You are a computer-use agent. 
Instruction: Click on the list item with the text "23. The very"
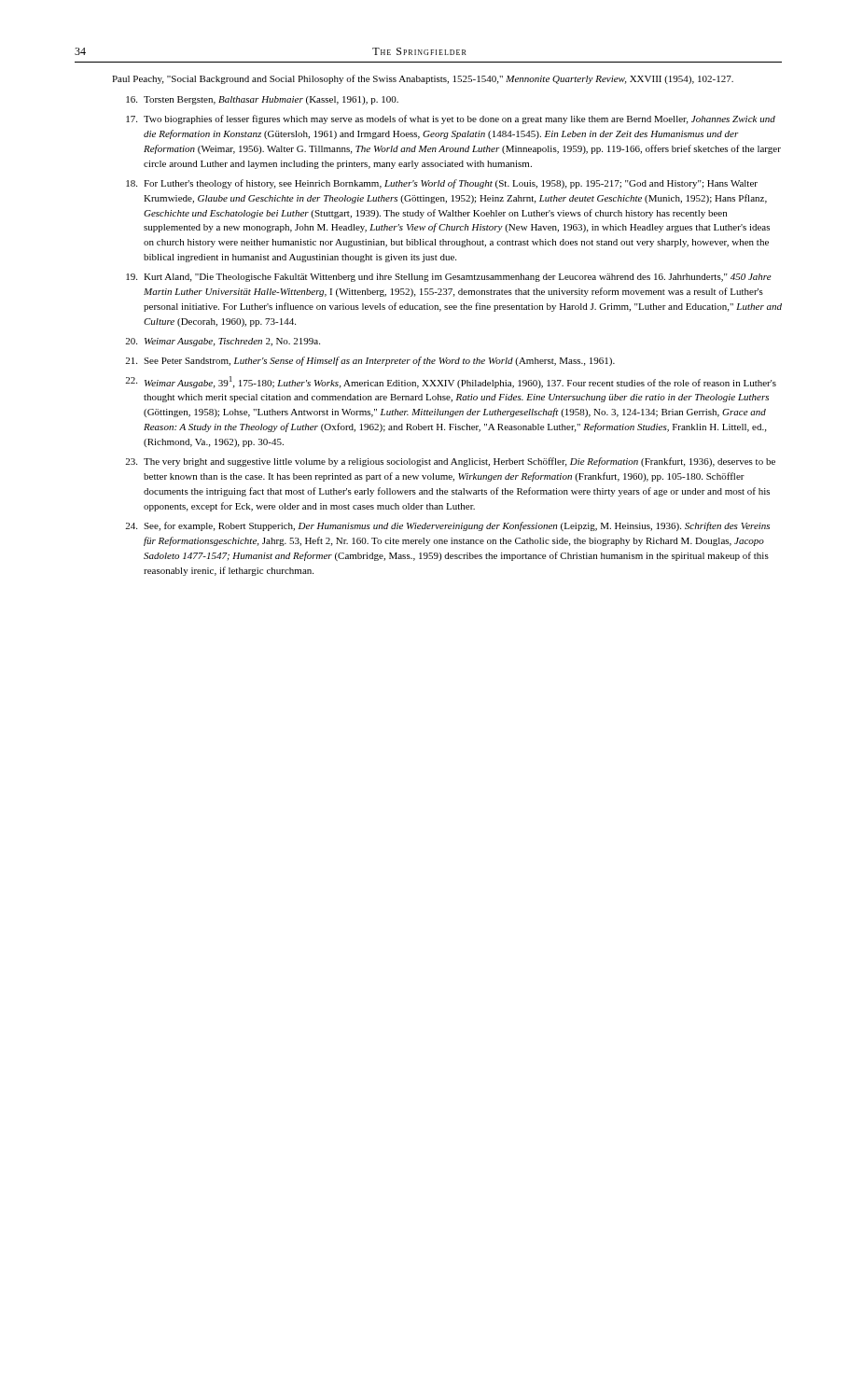coord(447,484)
